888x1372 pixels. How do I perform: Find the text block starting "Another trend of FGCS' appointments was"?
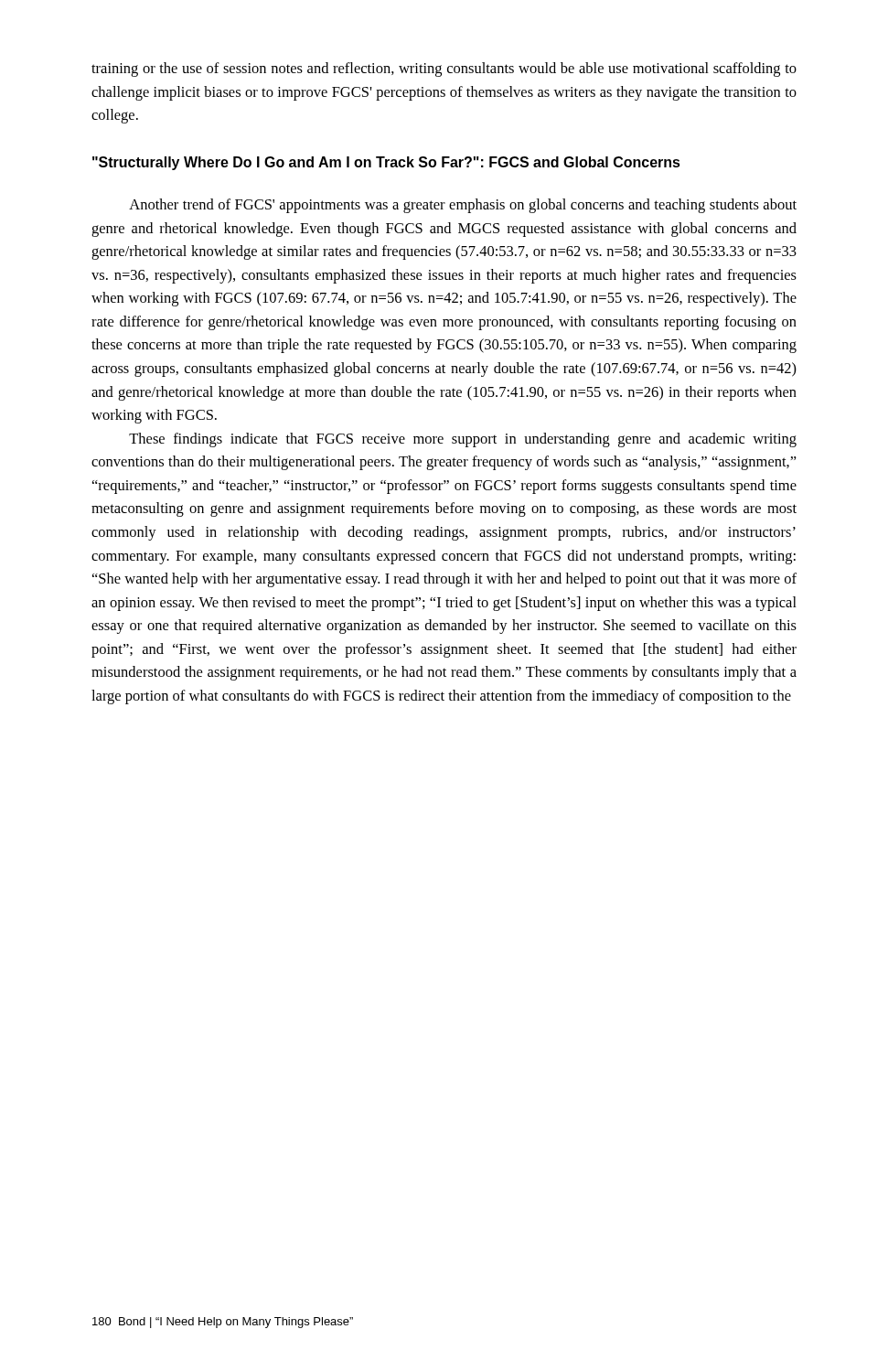click(x=444, y=450)
